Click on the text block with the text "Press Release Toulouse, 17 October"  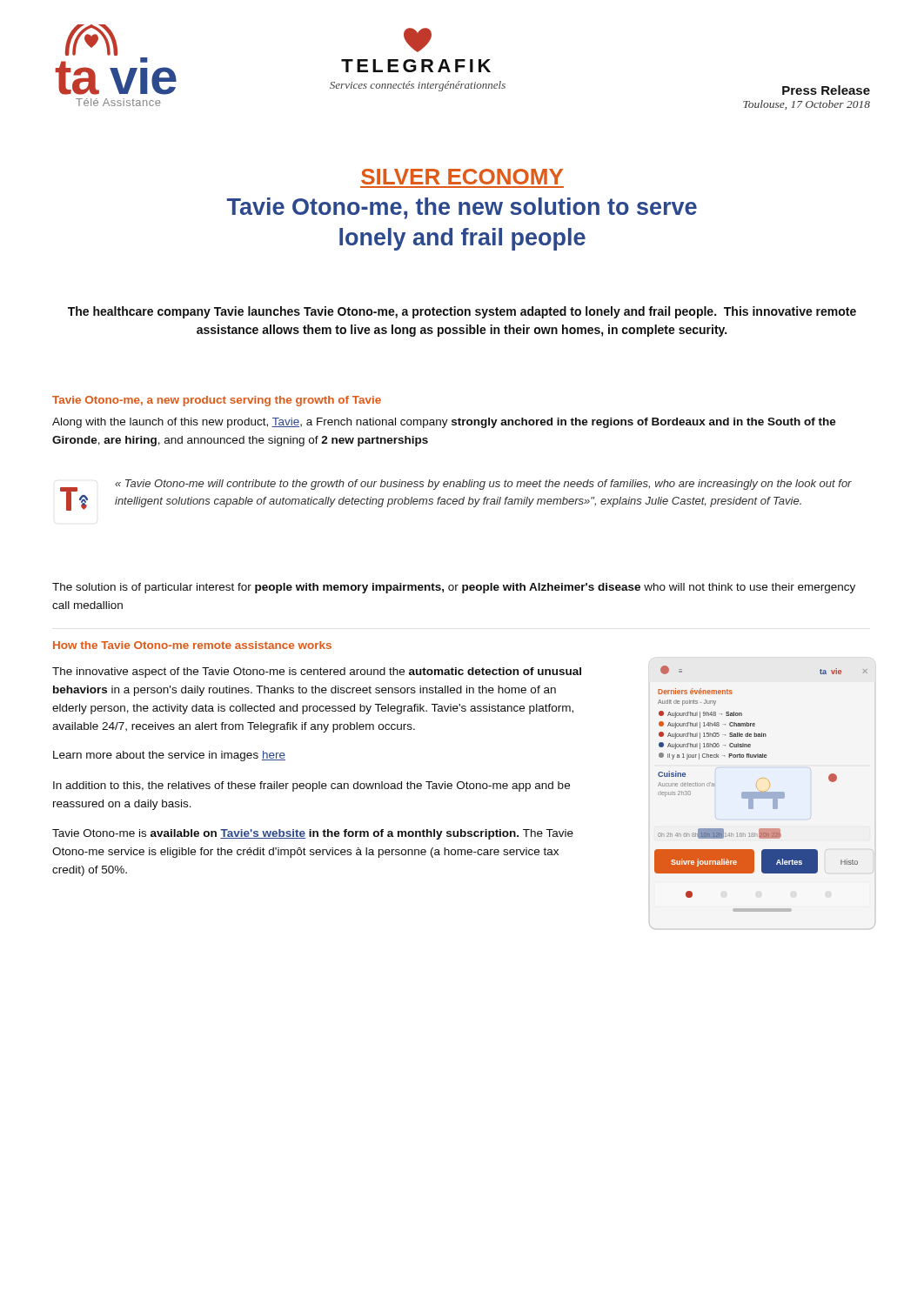point(806,97)
